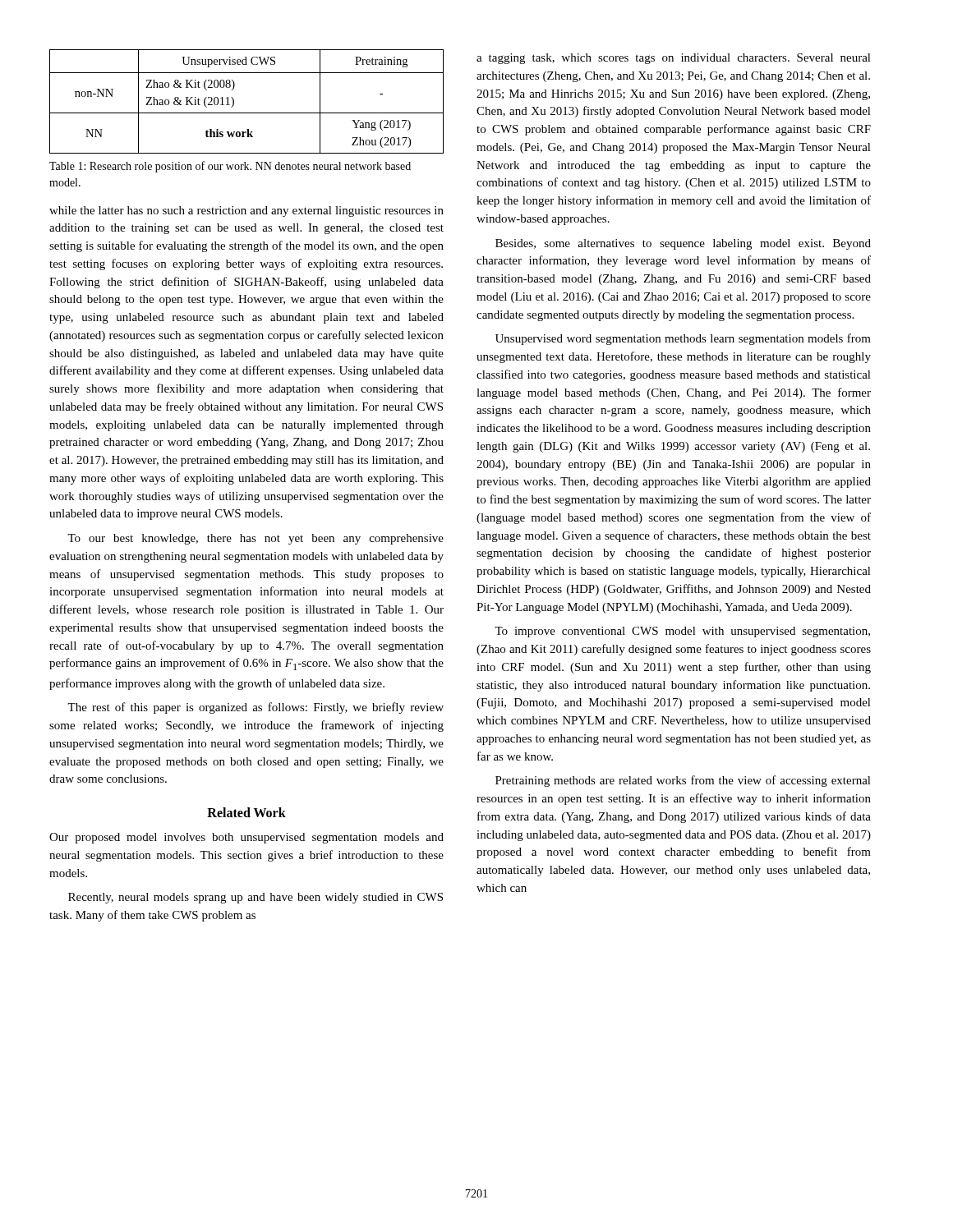The image size is (953, 1232).
Task: Point to the text starting "The rest of this paper"
Action: coord(246,744)
